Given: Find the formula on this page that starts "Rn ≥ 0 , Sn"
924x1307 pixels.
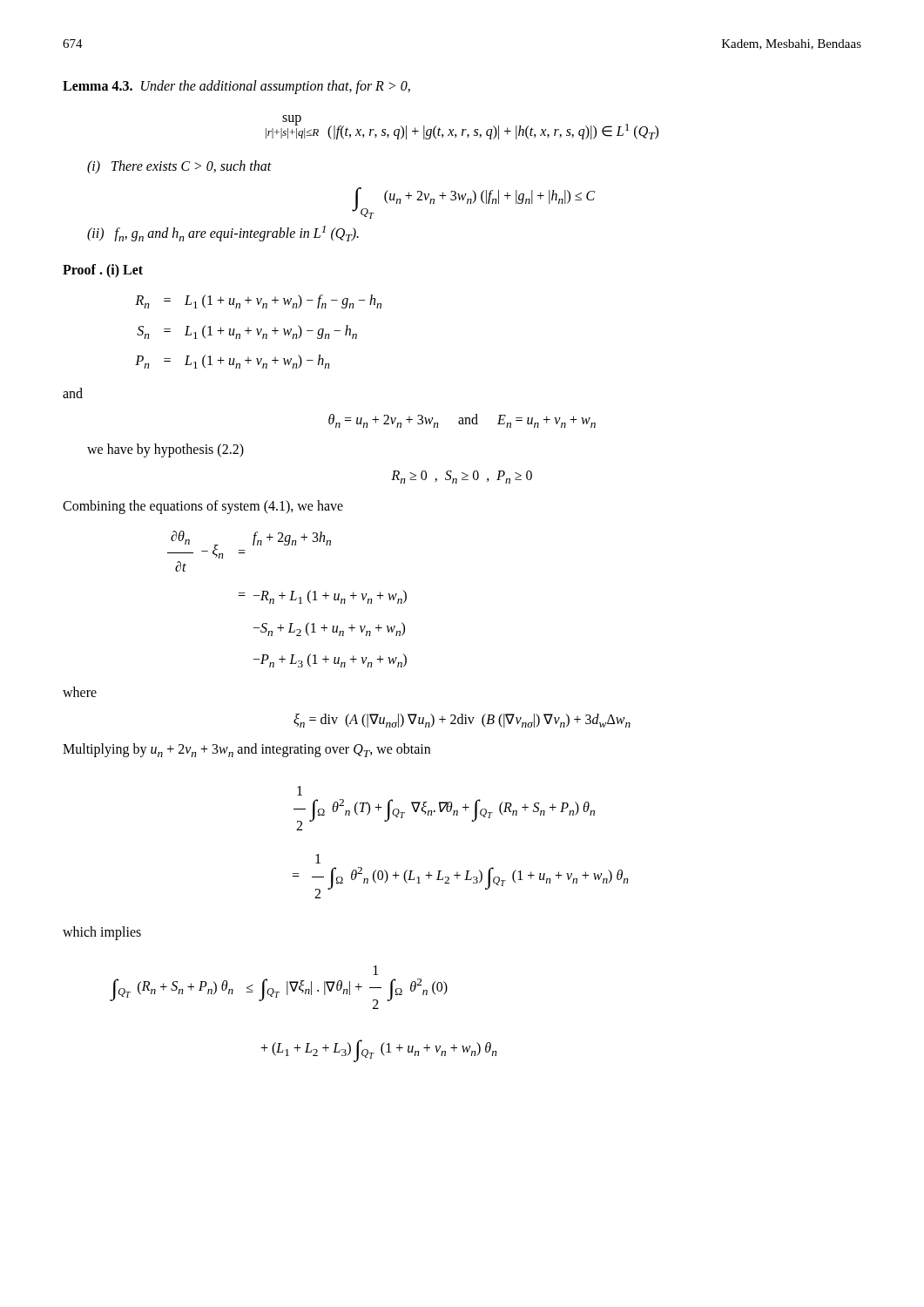Looking at the screenshot, I should coord(462,478).
